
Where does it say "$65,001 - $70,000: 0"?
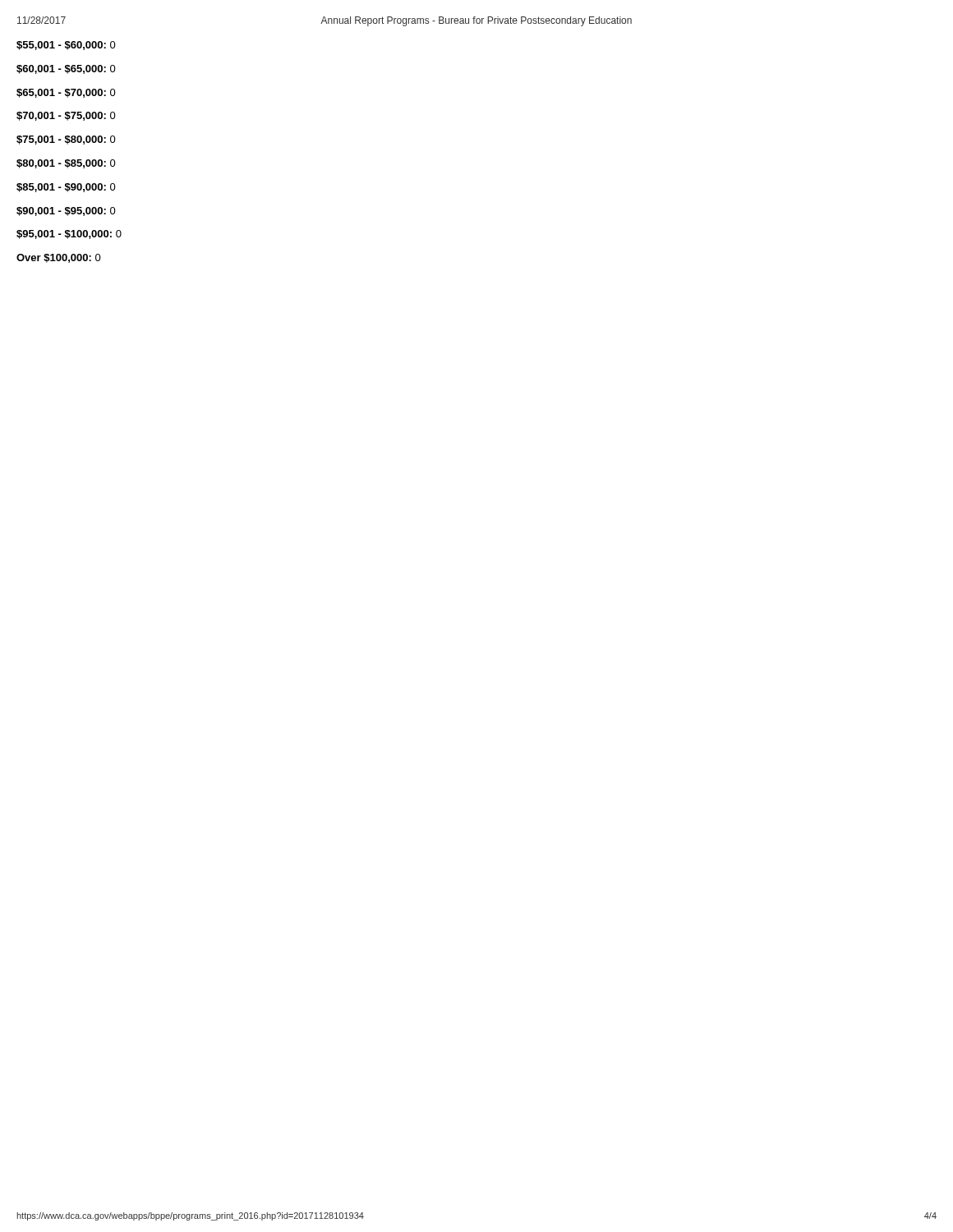[x=66, y=92]
